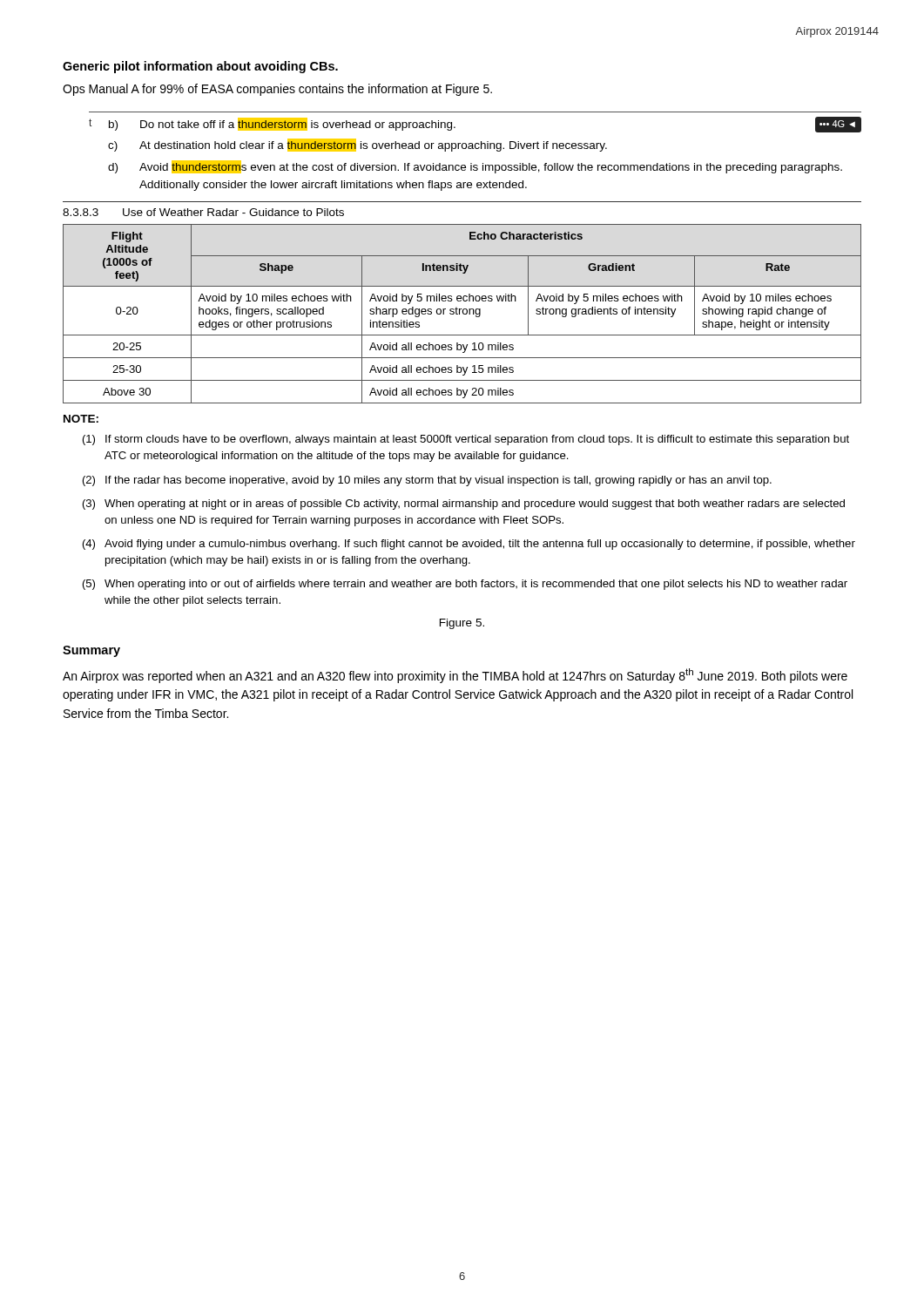Select the list item that reads "(5) When operating into or out"
This screenshot has height=1307, width=924.
coord(462,592)
